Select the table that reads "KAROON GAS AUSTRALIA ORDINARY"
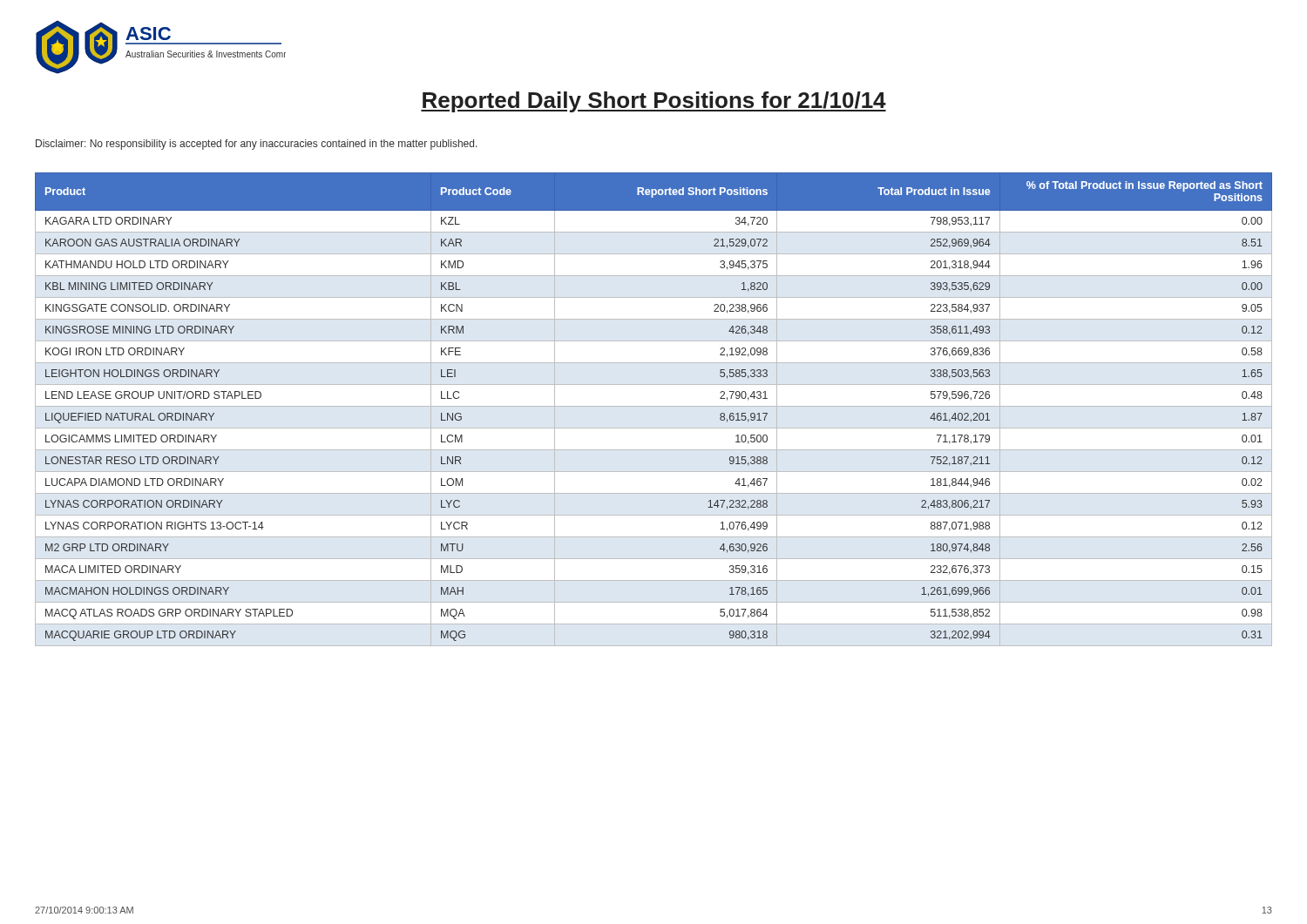The width and height of the screenshot is (1307, 924). pos(654,409)
